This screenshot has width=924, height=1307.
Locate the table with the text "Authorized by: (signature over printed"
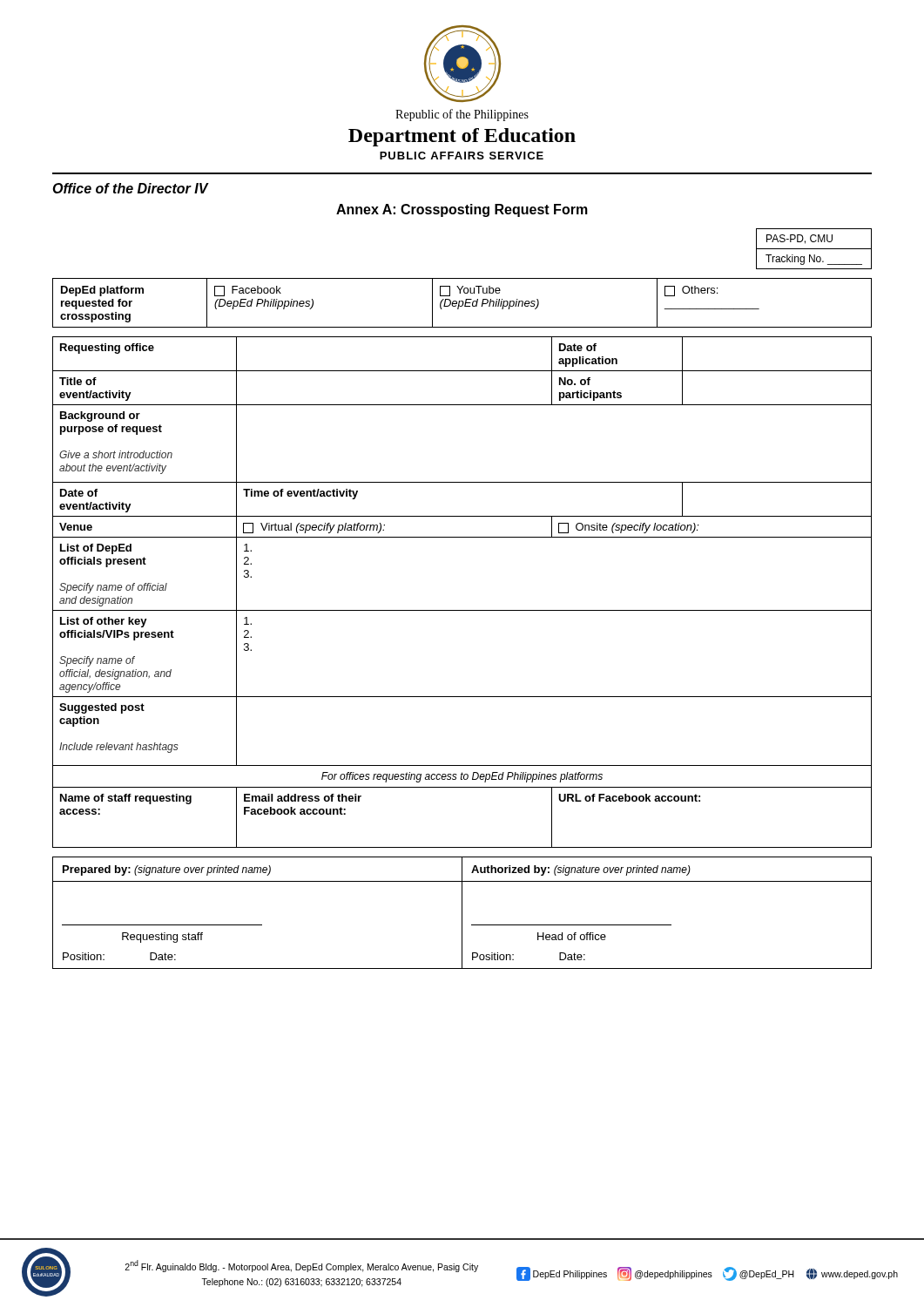[462, 913]
